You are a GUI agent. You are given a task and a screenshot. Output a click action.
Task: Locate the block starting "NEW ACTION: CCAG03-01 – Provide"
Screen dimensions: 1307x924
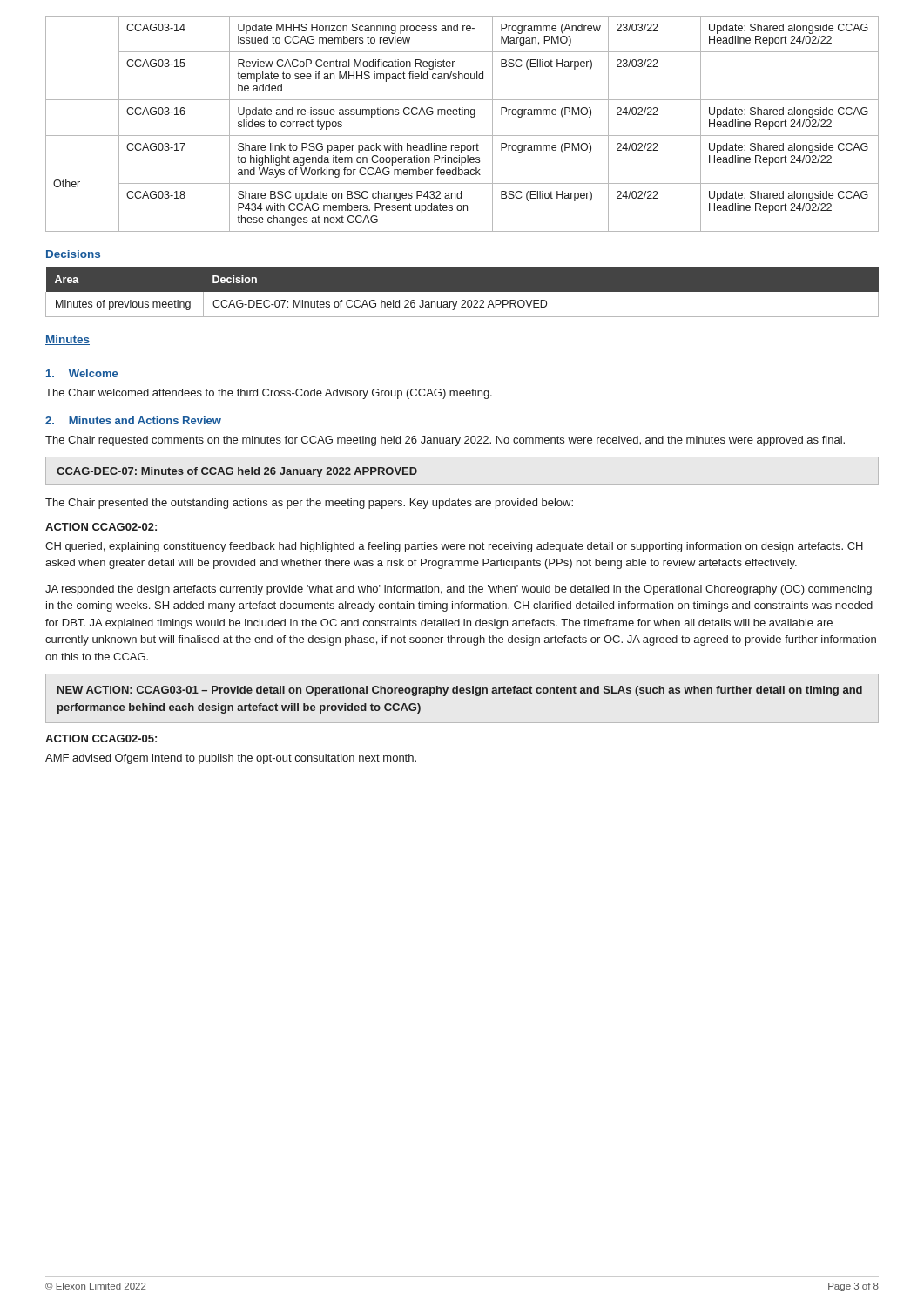[460, 698]
